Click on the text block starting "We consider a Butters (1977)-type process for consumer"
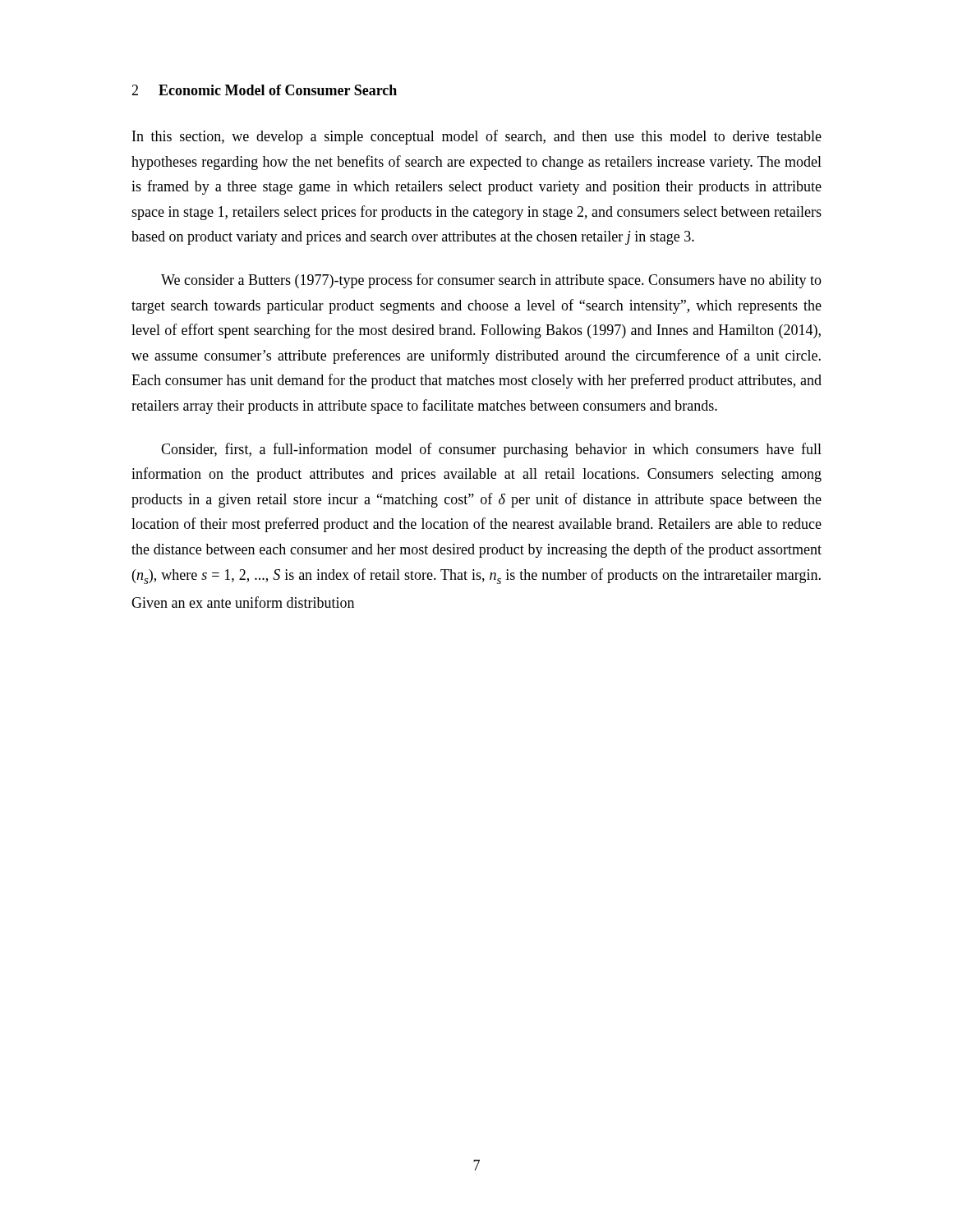 (476, 343)
